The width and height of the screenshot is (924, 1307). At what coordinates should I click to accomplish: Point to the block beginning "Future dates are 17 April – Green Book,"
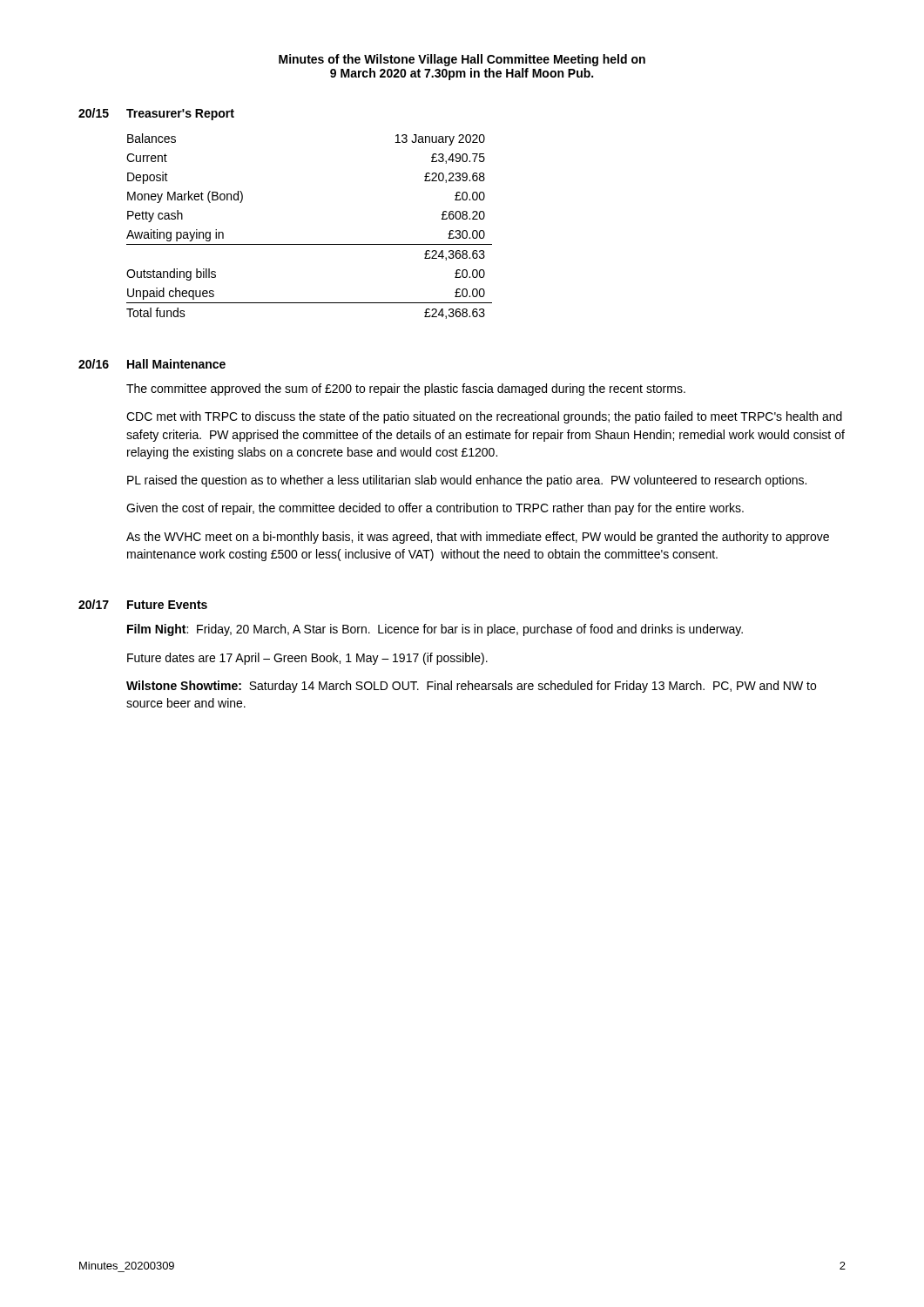click(x=307, y=658)
